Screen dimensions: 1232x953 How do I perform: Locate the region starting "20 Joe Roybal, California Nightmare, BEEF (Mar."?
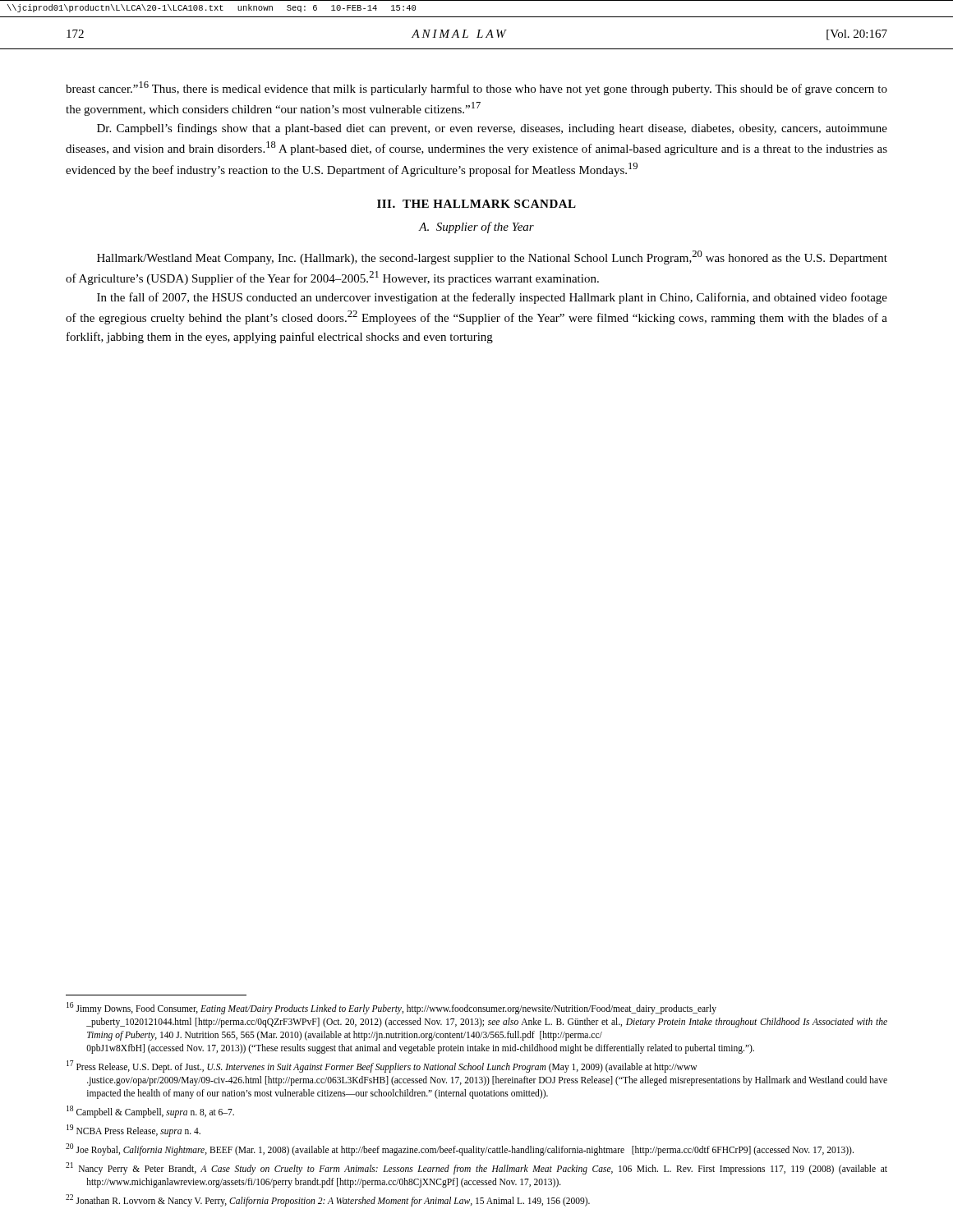click(x=460, y=1148)
